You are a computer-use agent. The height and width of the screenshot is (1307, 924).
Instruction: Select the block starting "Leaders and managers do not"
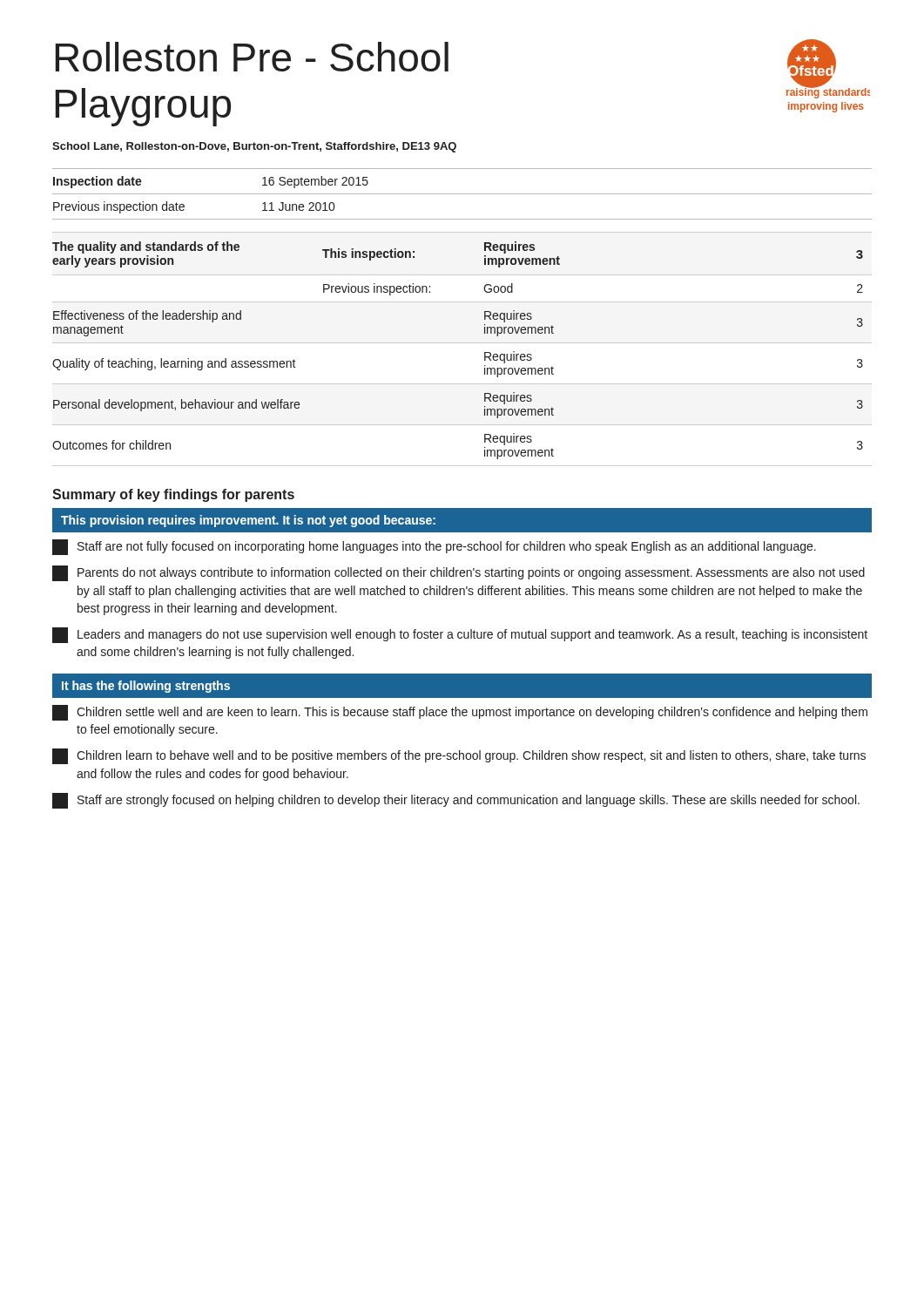(462, 644)
